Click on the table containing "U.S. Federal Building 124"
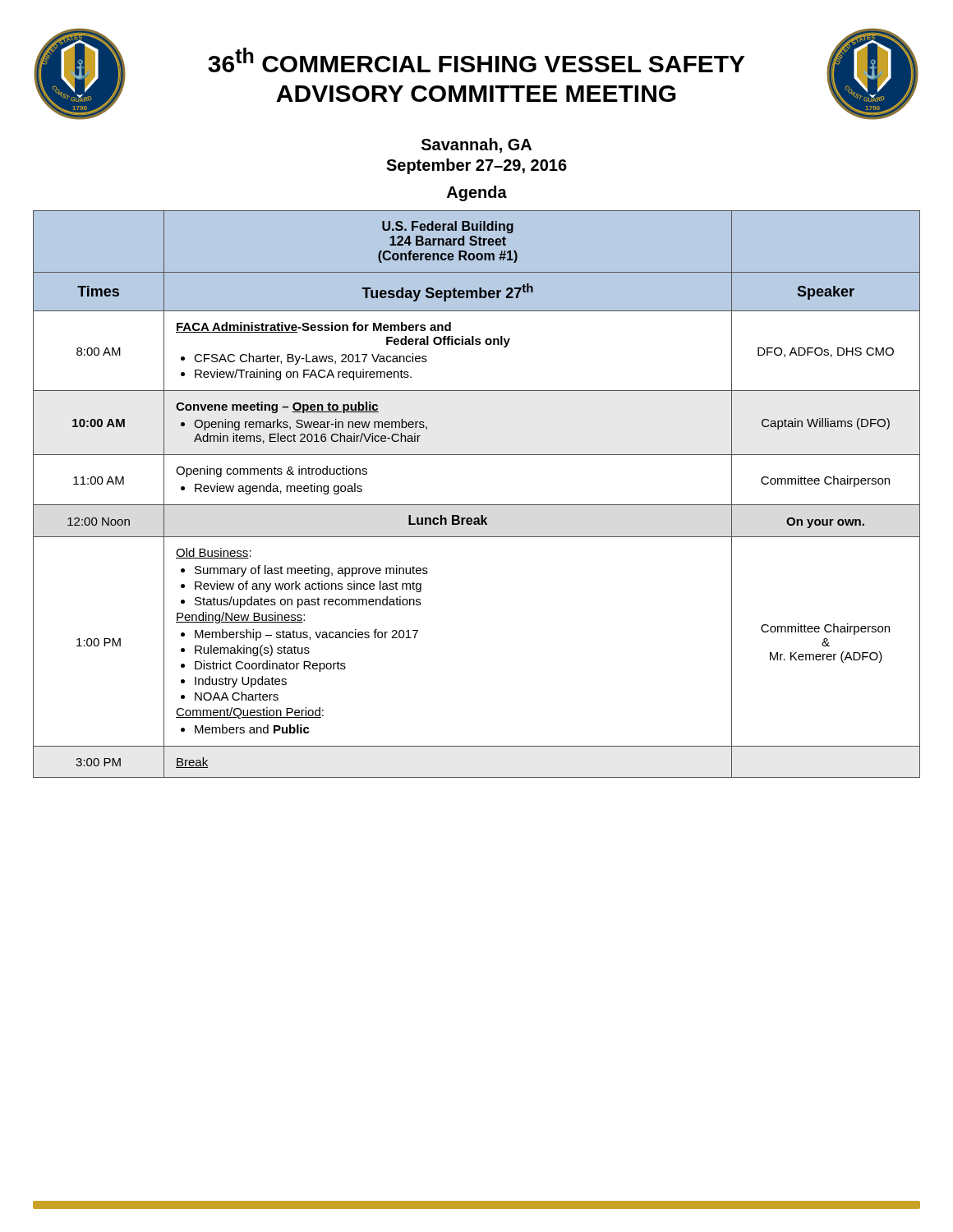Image resolution: width=953 pixels, height=1232 pixels. click(476, 494)
